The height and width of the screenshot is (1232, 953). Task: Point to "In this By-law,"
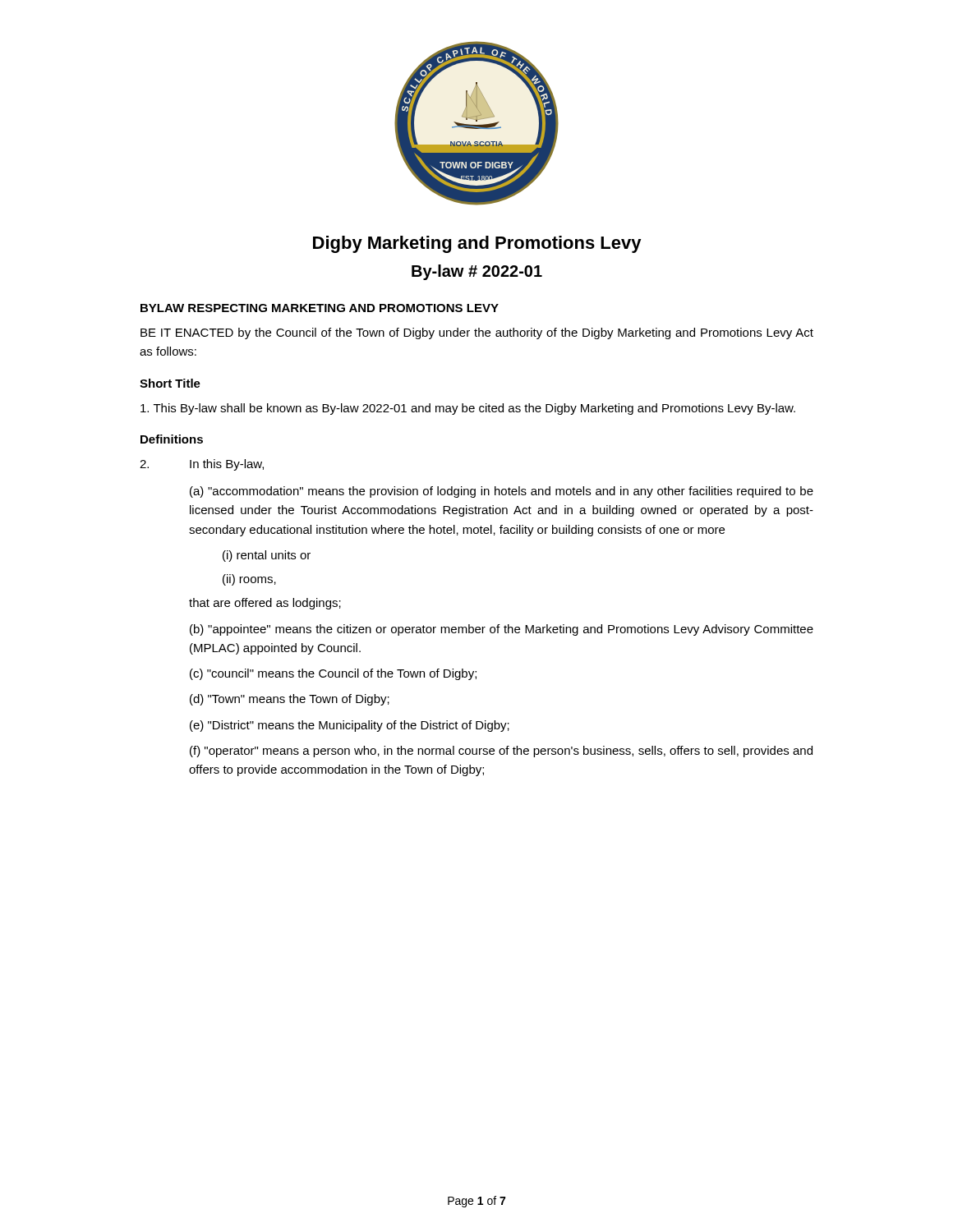(227, 463)
